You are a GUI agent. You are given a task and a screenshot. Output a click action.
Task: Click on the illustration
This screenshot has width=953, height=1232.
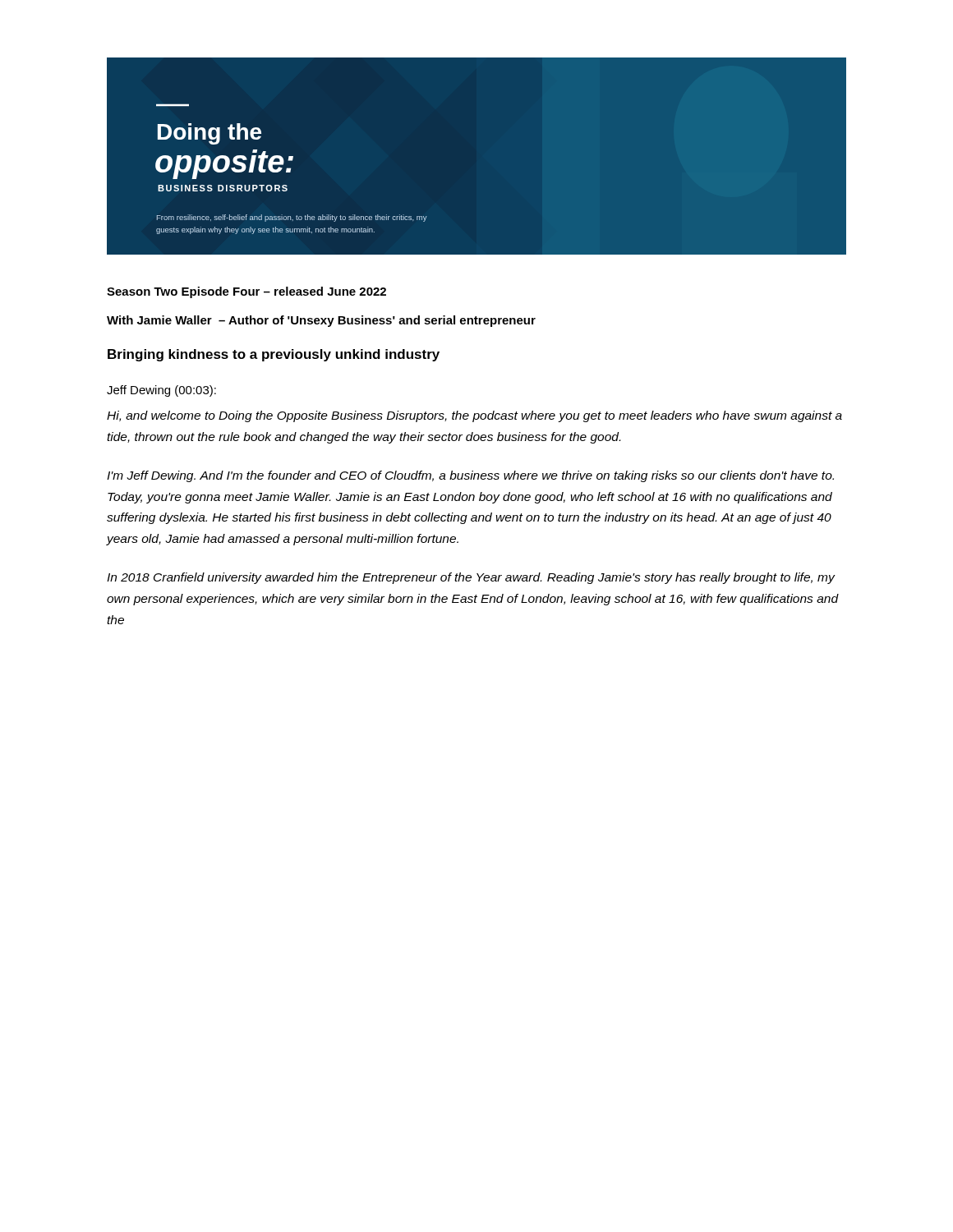[476, 156]
